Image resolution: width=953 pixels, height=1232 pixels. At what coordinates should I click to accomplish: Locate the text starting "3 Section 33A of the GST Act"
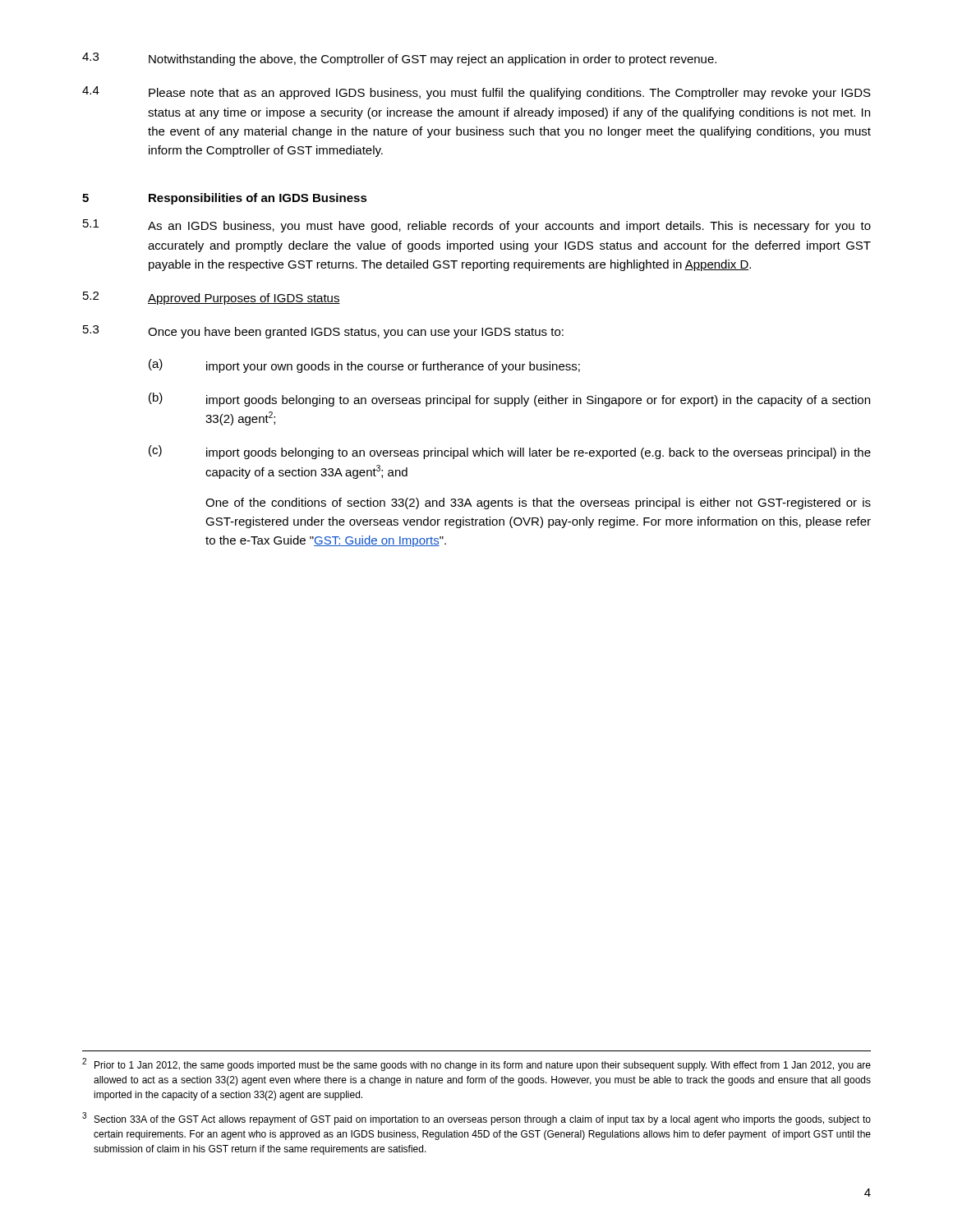click(476, 1134)
